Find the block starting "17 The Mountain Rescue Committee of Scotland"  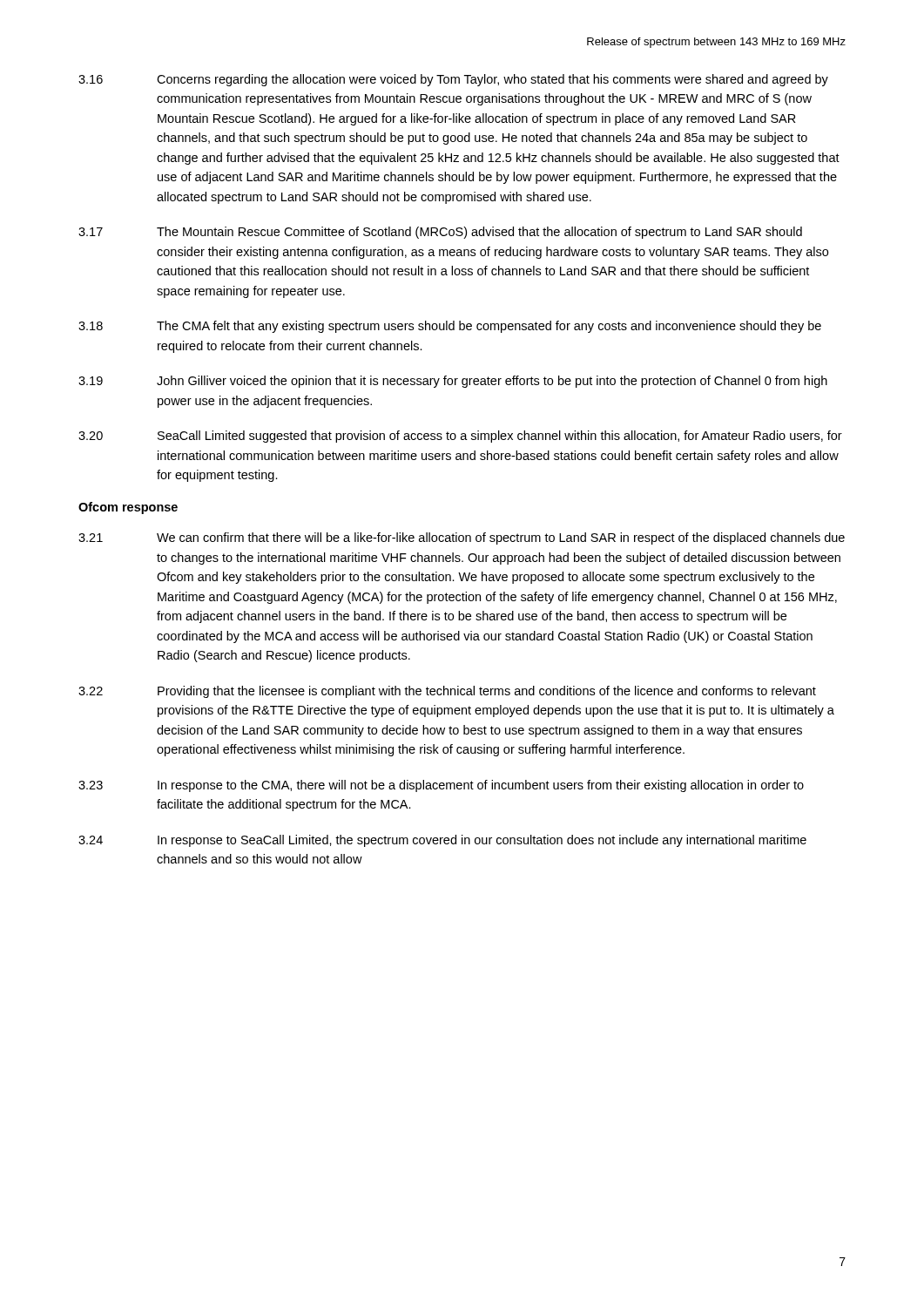coord(462,262)
